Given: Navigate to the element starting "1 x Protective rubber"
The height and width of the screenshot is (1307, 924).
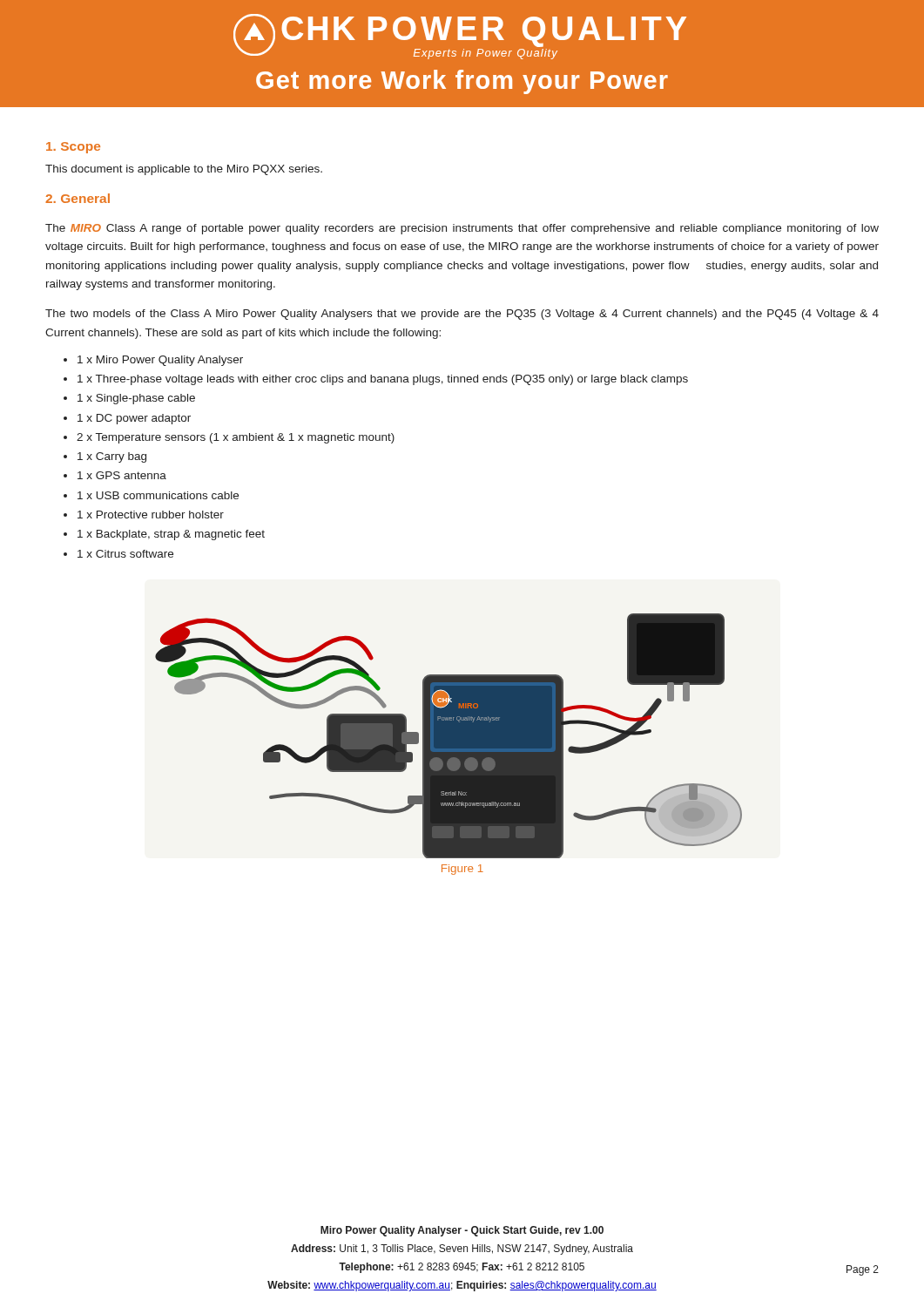Looking at the screenshot, I should click(x=150, y=515).
